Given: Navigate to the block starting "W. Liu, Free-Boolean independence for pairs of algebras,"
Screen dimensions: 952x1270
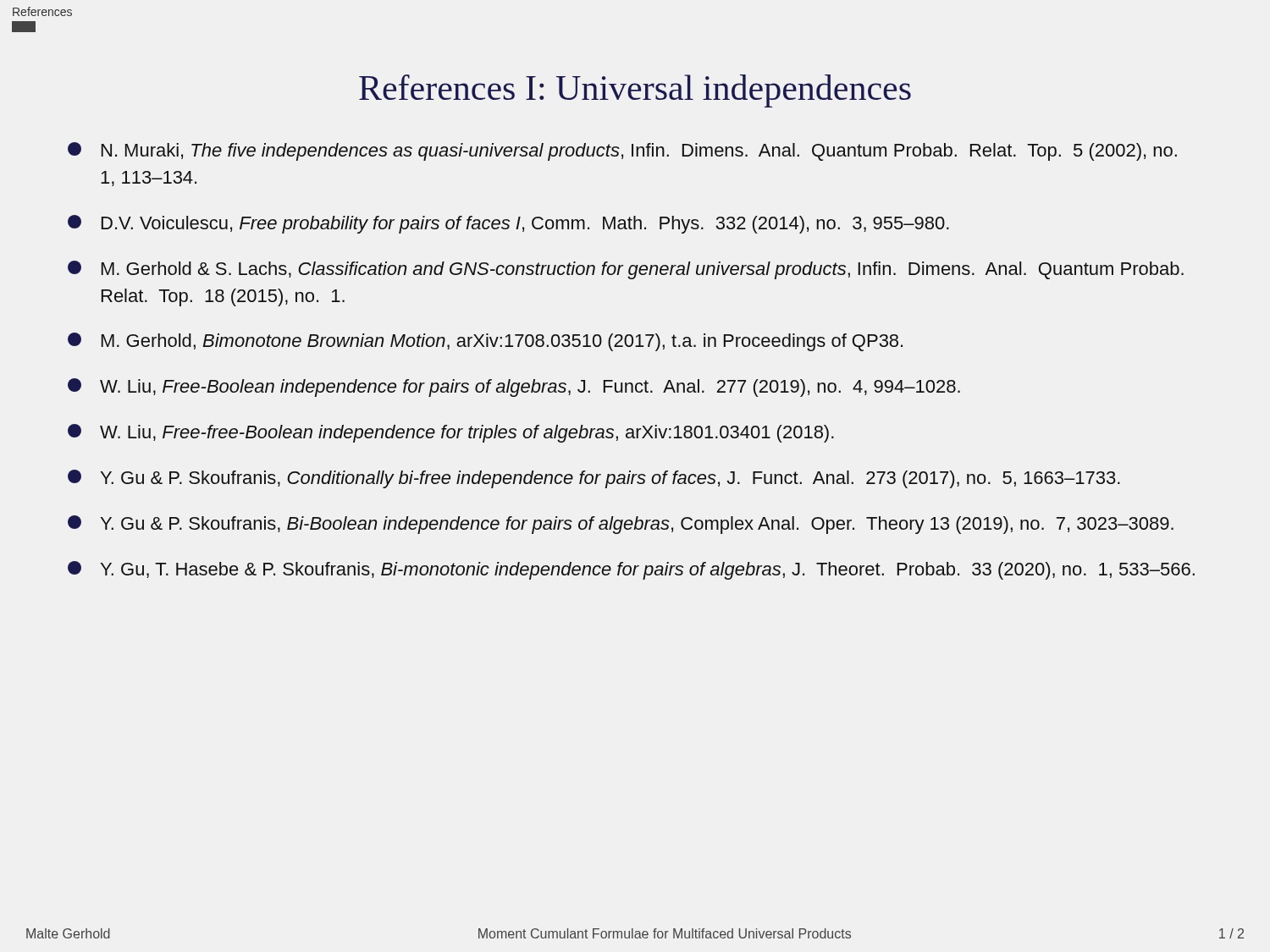Looking at the screenshot, I should pyautogui.click(x=635, y=387).
